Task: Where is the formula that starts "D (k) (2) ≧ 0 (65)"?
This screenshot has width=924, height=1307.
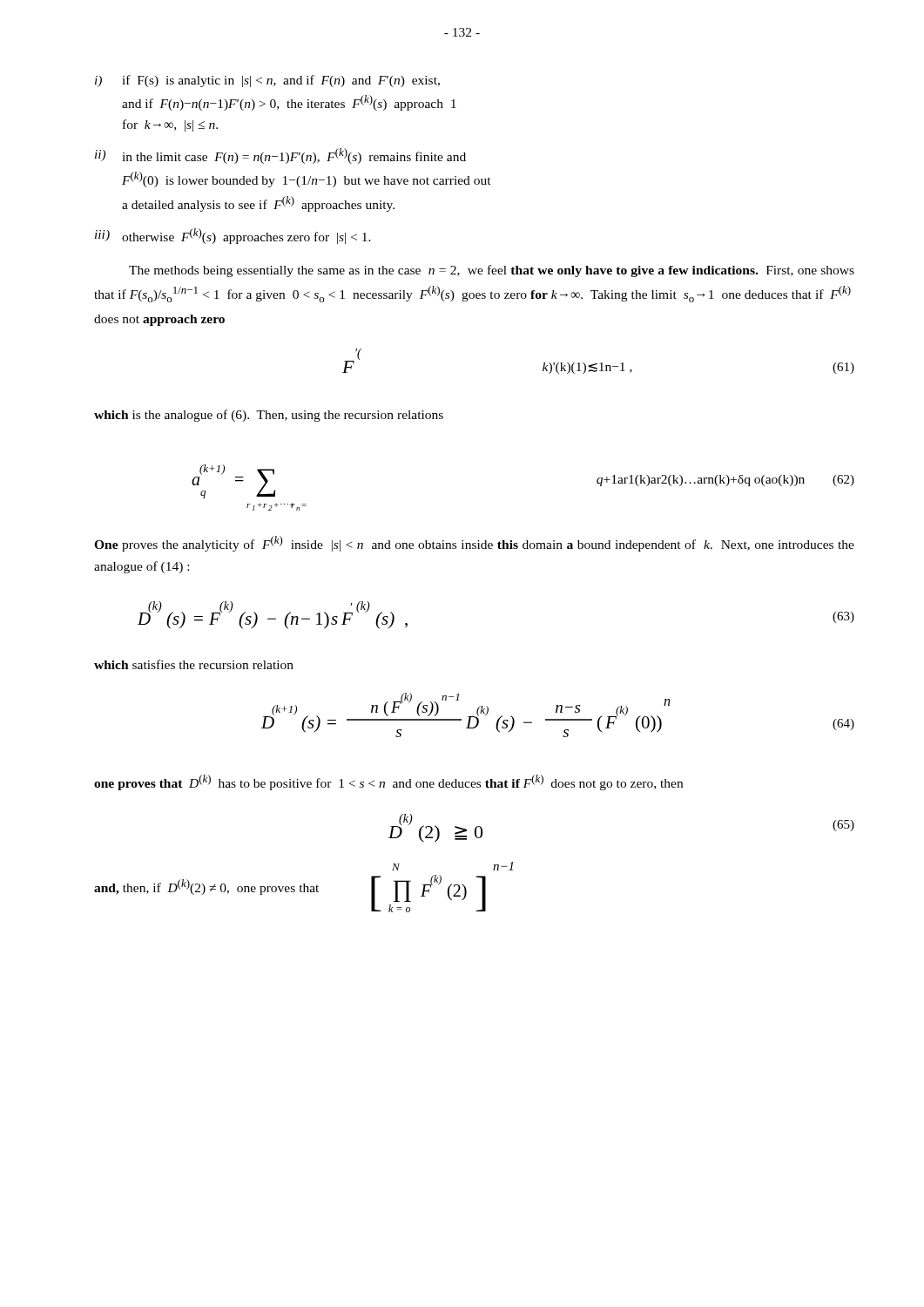Action: pos(474,861)
